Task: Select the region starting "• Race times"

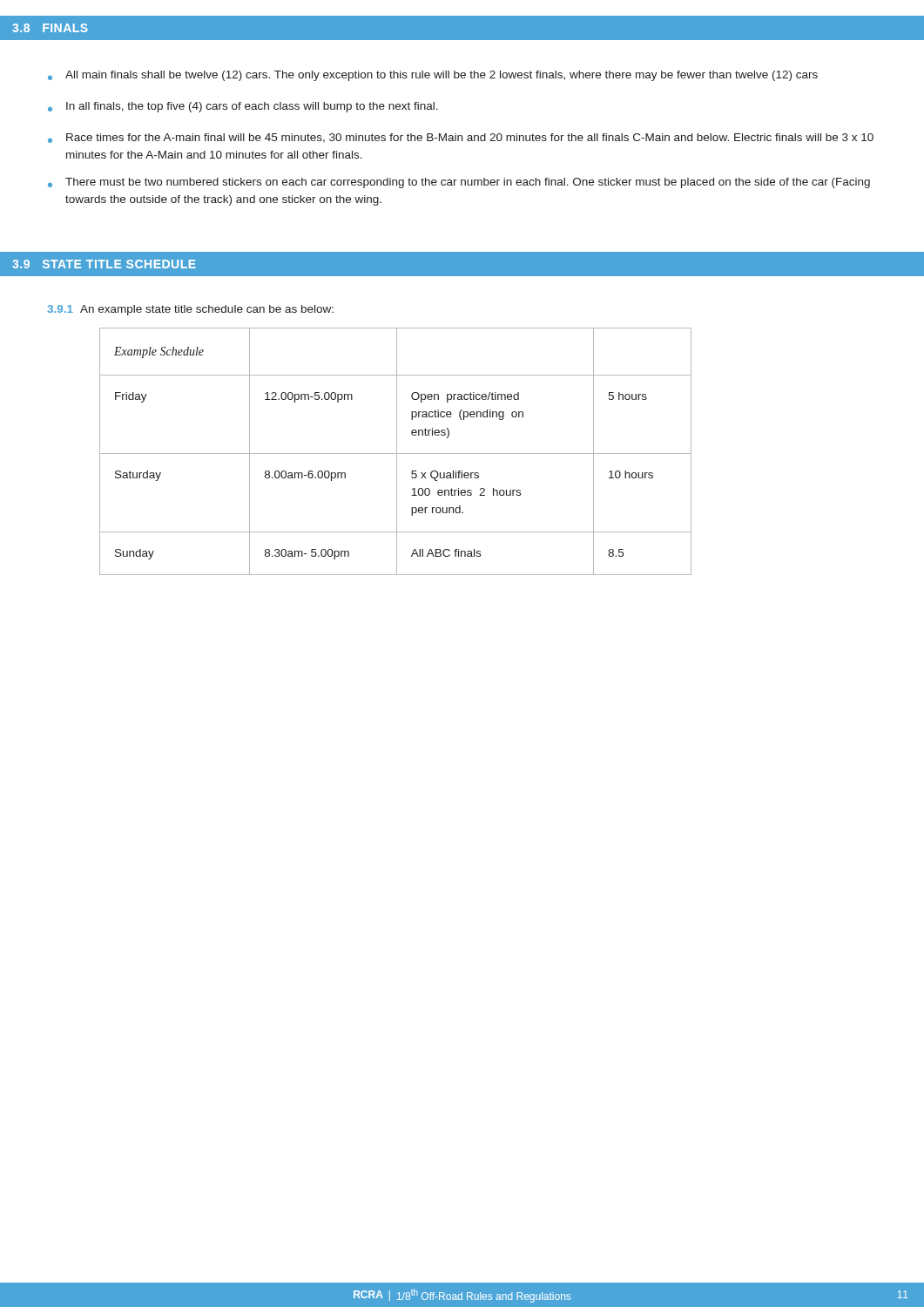Action: coord(462,147)
